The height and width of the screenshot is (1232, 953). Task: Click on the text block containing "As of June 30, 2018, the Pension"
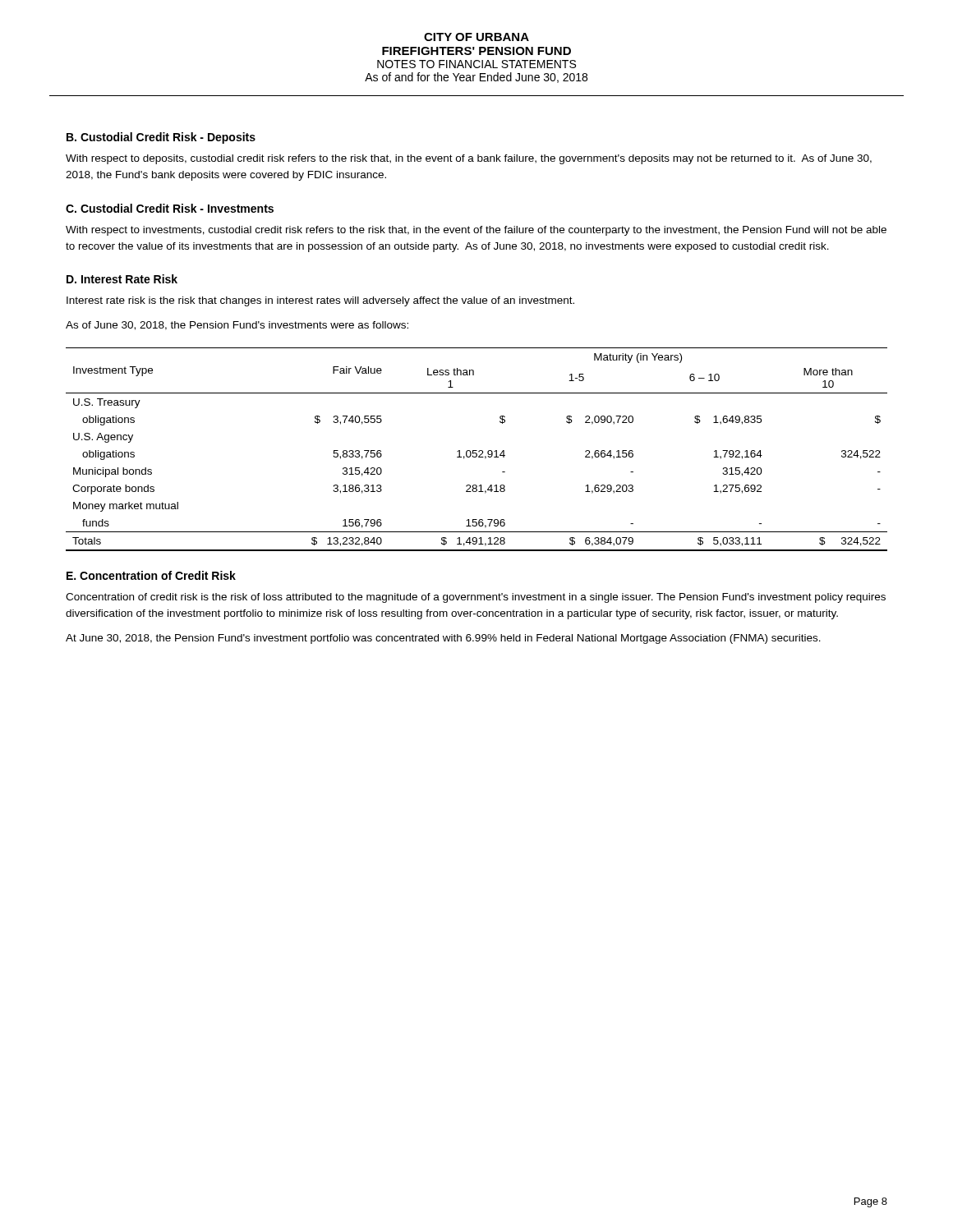click(x=238, y=325)
